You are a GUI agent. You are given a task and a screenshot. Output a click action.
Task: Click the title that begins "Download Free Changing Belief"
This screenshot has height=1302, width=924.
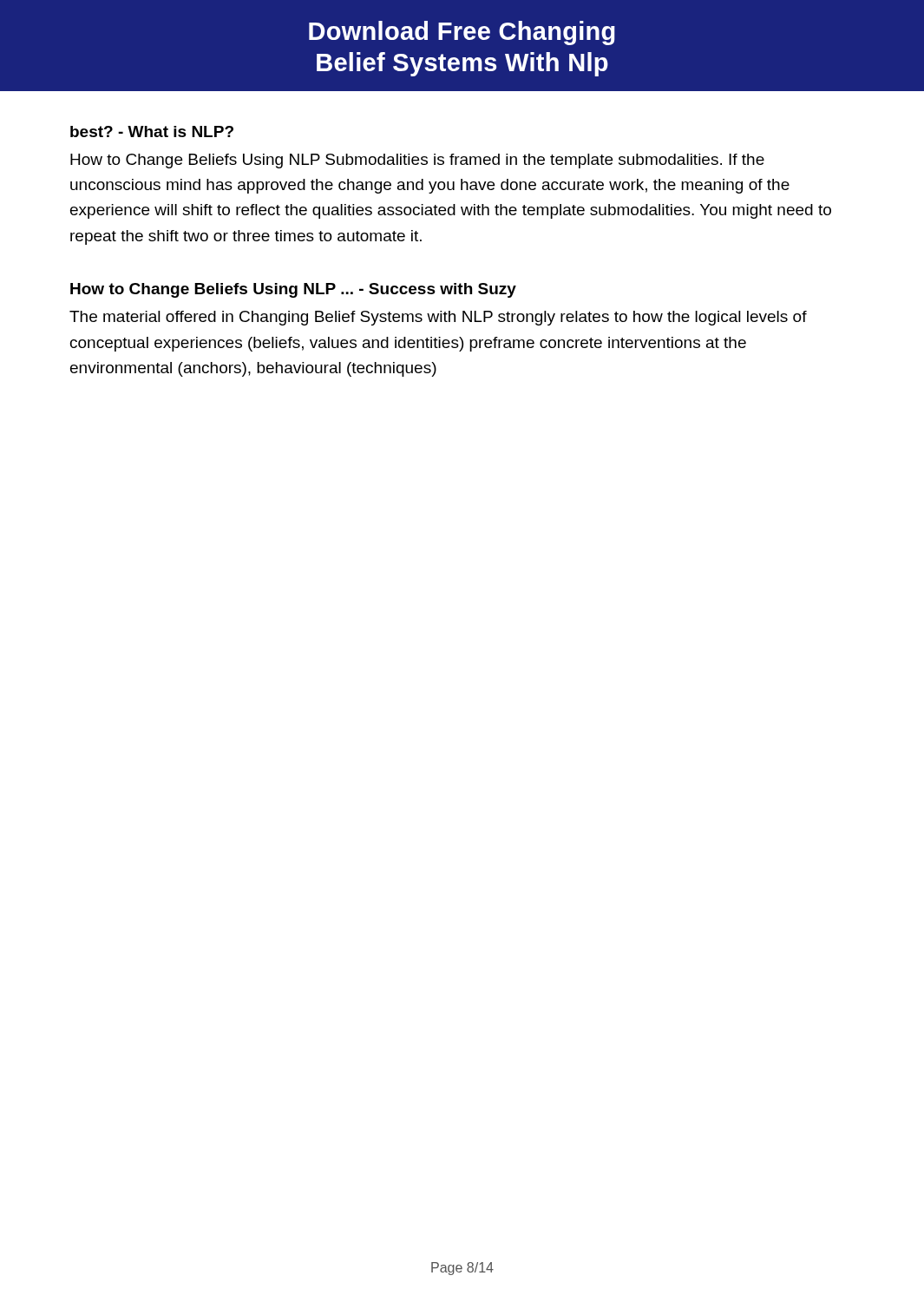(x=462, y=47)
